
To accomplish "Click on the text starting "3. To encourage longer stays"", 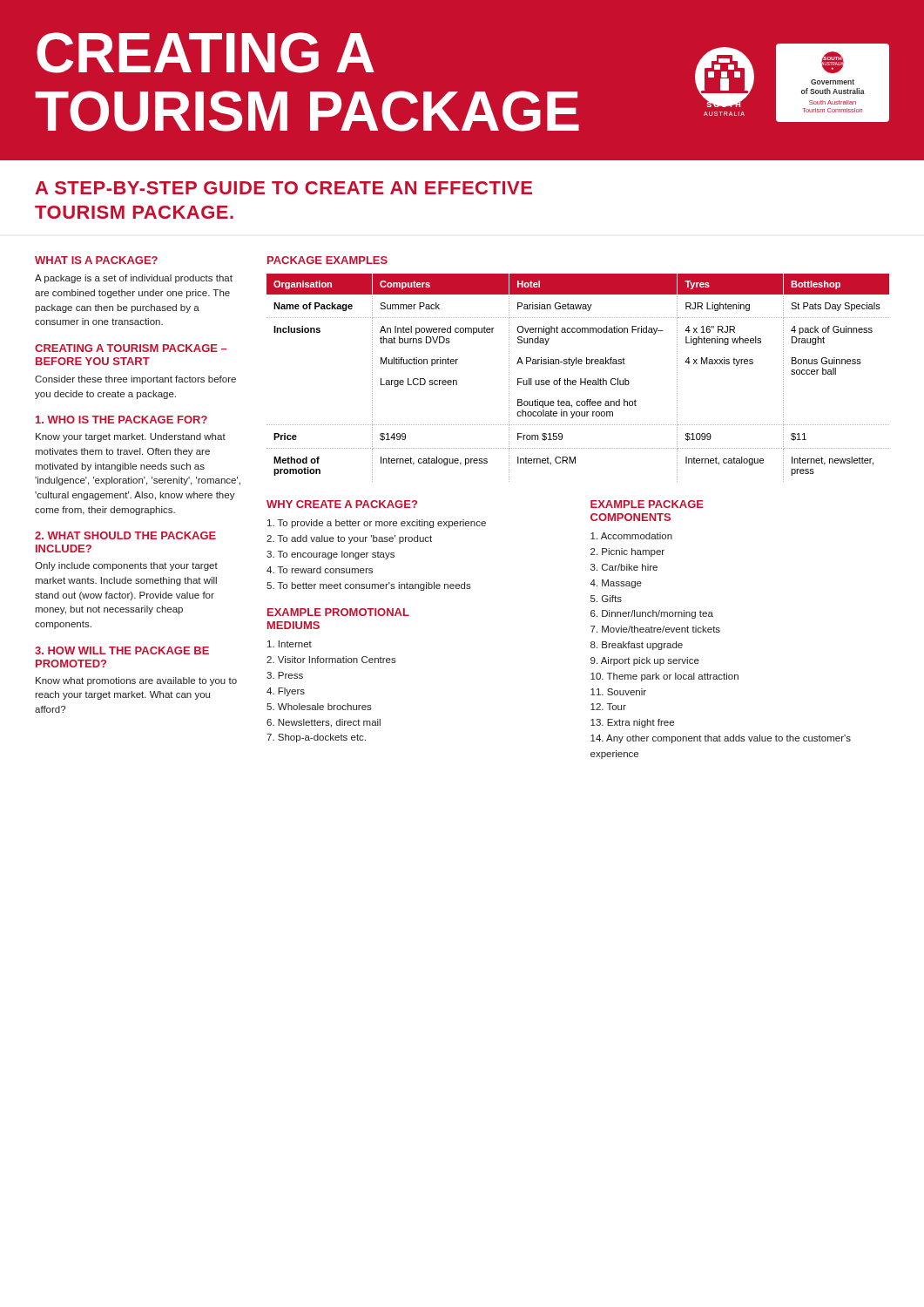I will [x=331, y=554].
